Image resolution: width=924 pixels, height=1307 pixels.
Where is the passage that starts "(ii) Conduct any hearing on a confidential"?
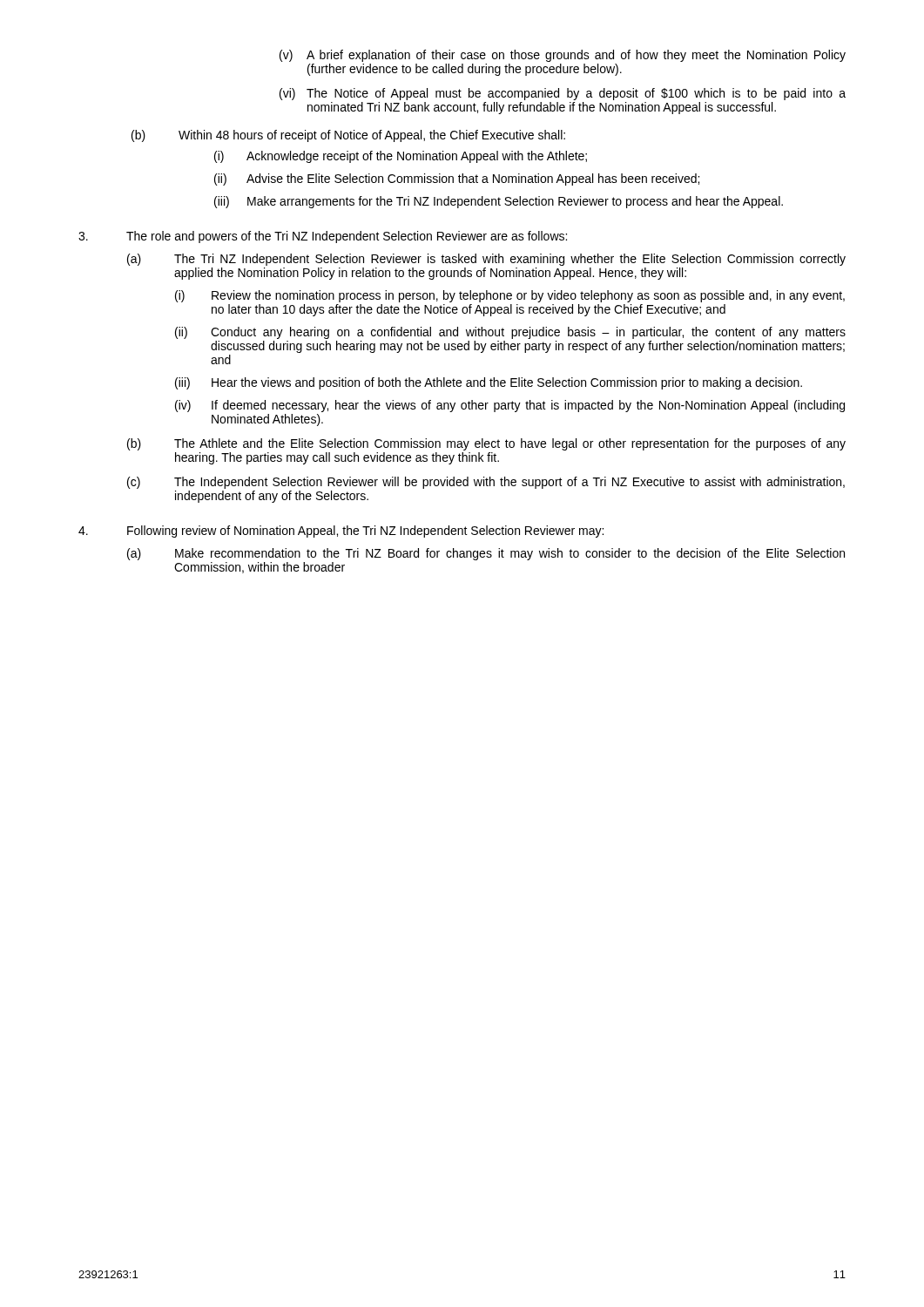coord(510,346)
